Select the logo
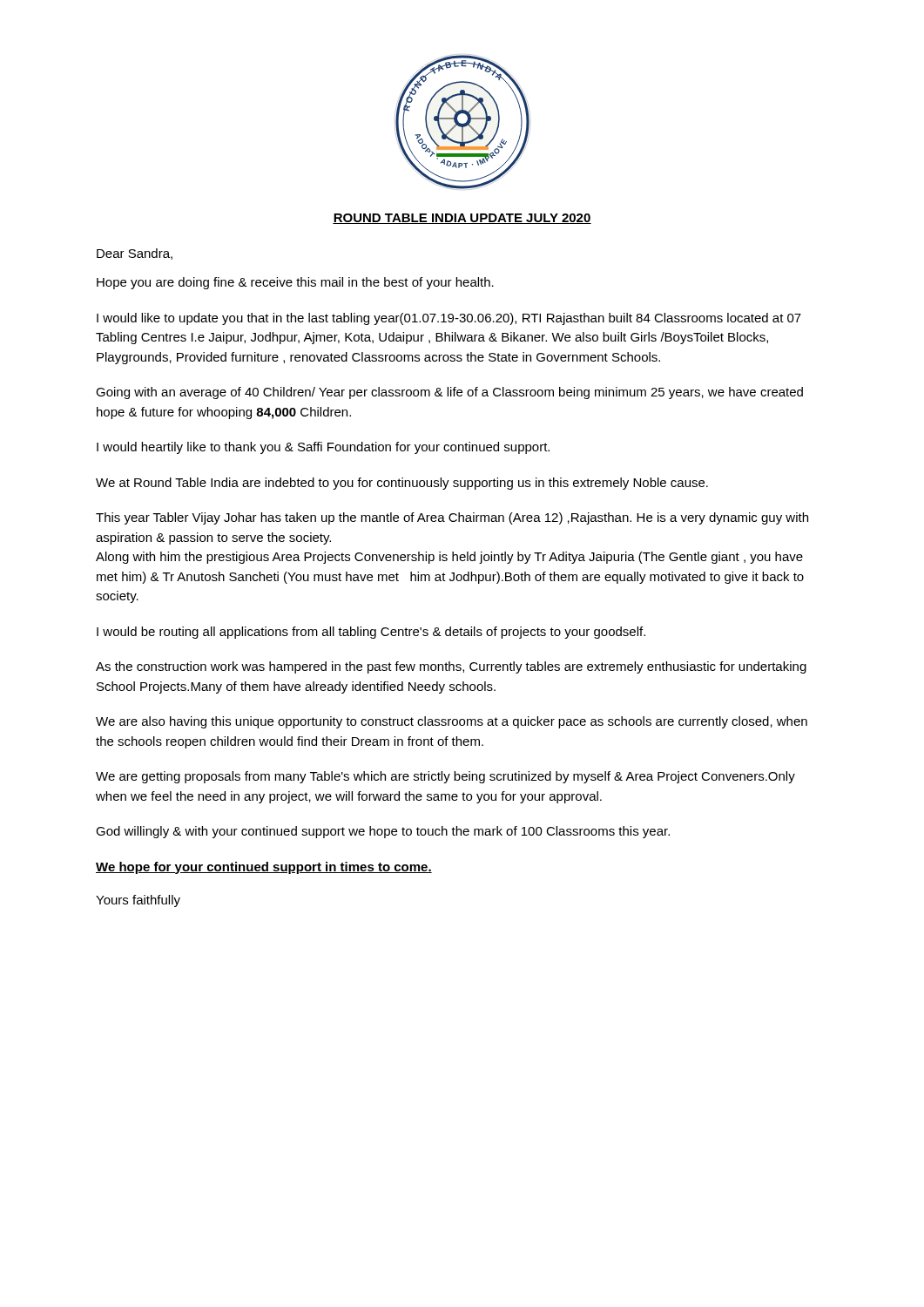The image size is (924, 1307). (x=462, y=123)
